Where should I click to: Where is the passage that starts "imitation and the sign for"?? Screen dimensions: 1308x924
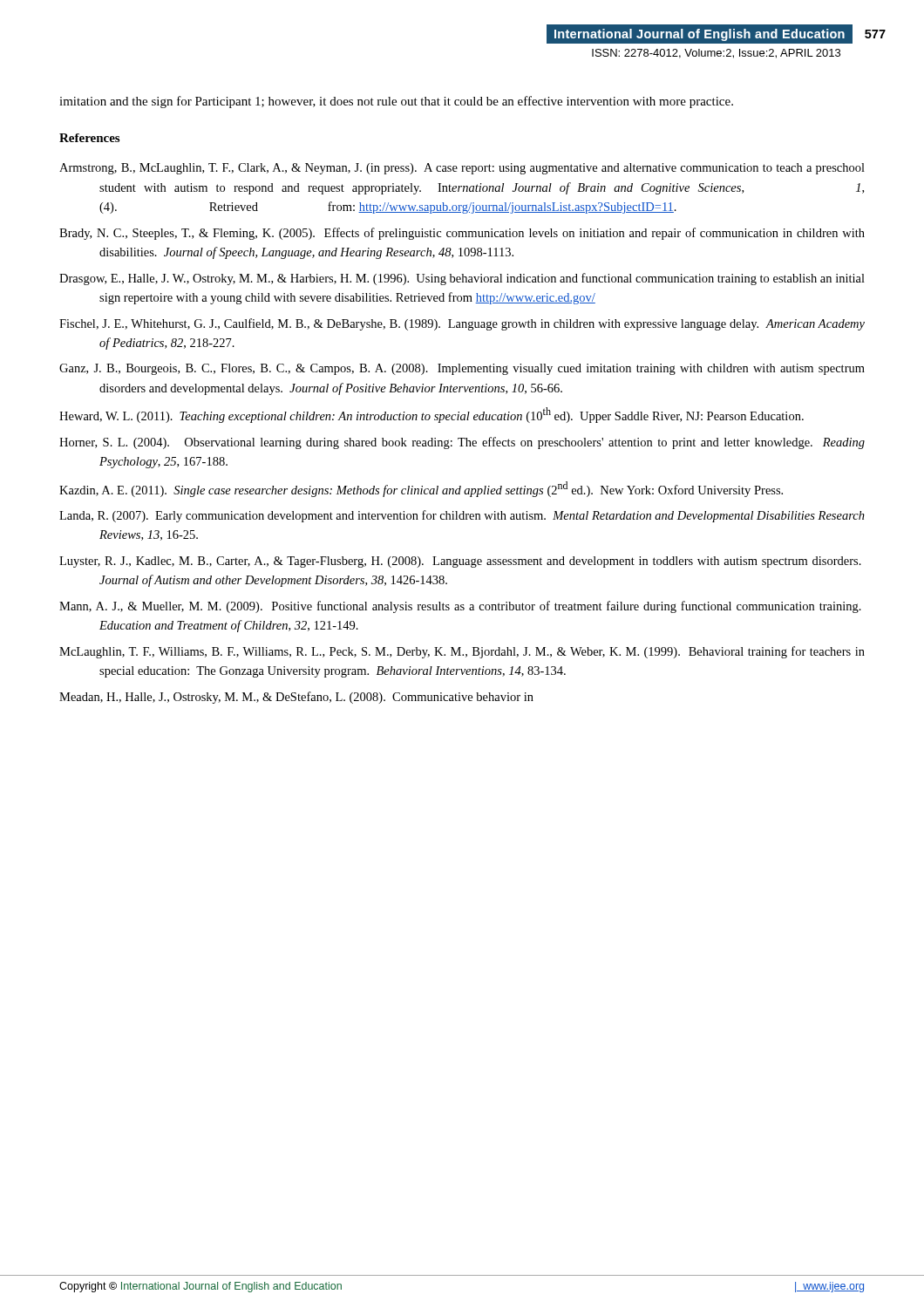click(397, 101)
